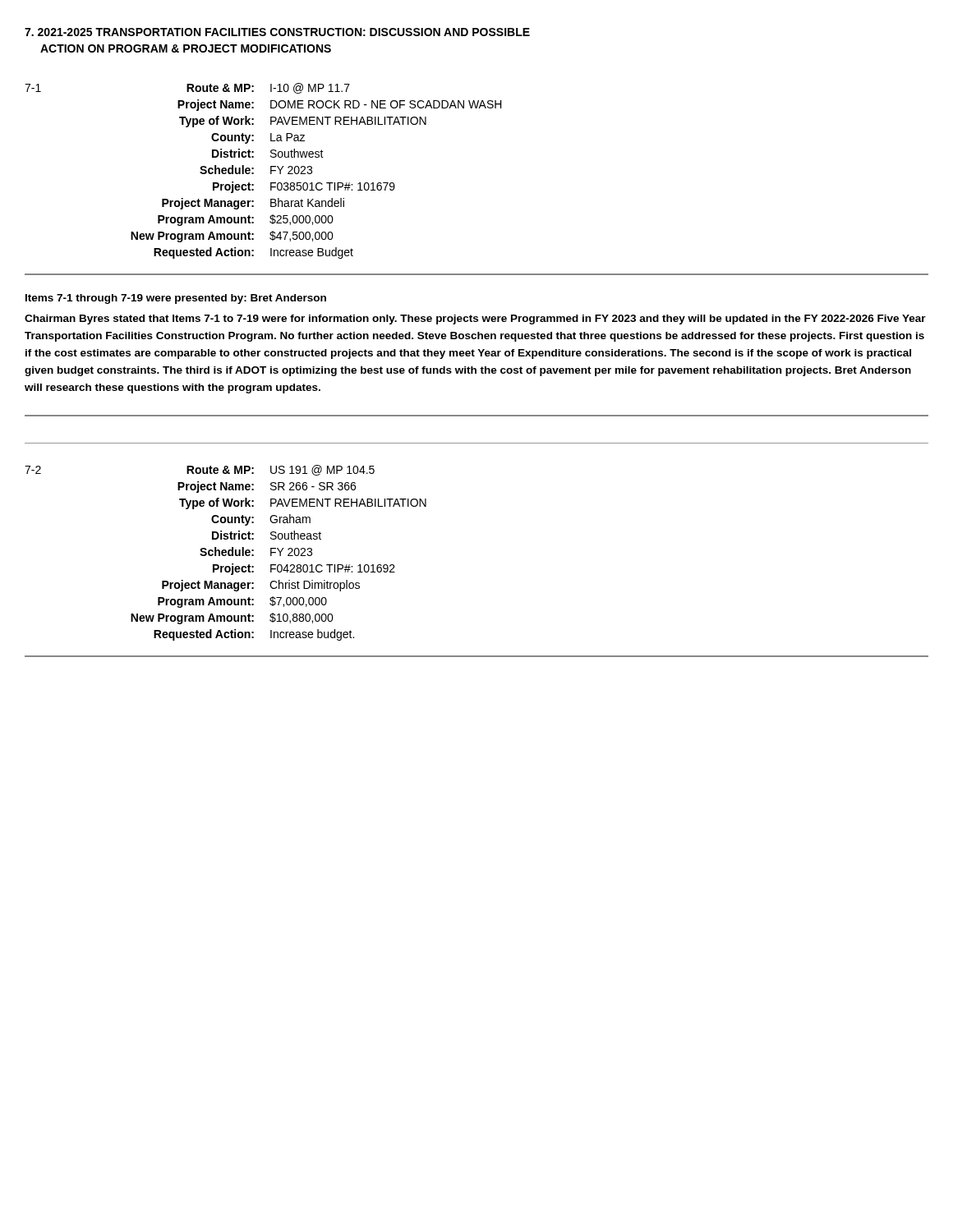Locate the block of text that opens with "Items 7-1 through 7-19 were"
This screenshot has width=953, height=1232.
476,343
